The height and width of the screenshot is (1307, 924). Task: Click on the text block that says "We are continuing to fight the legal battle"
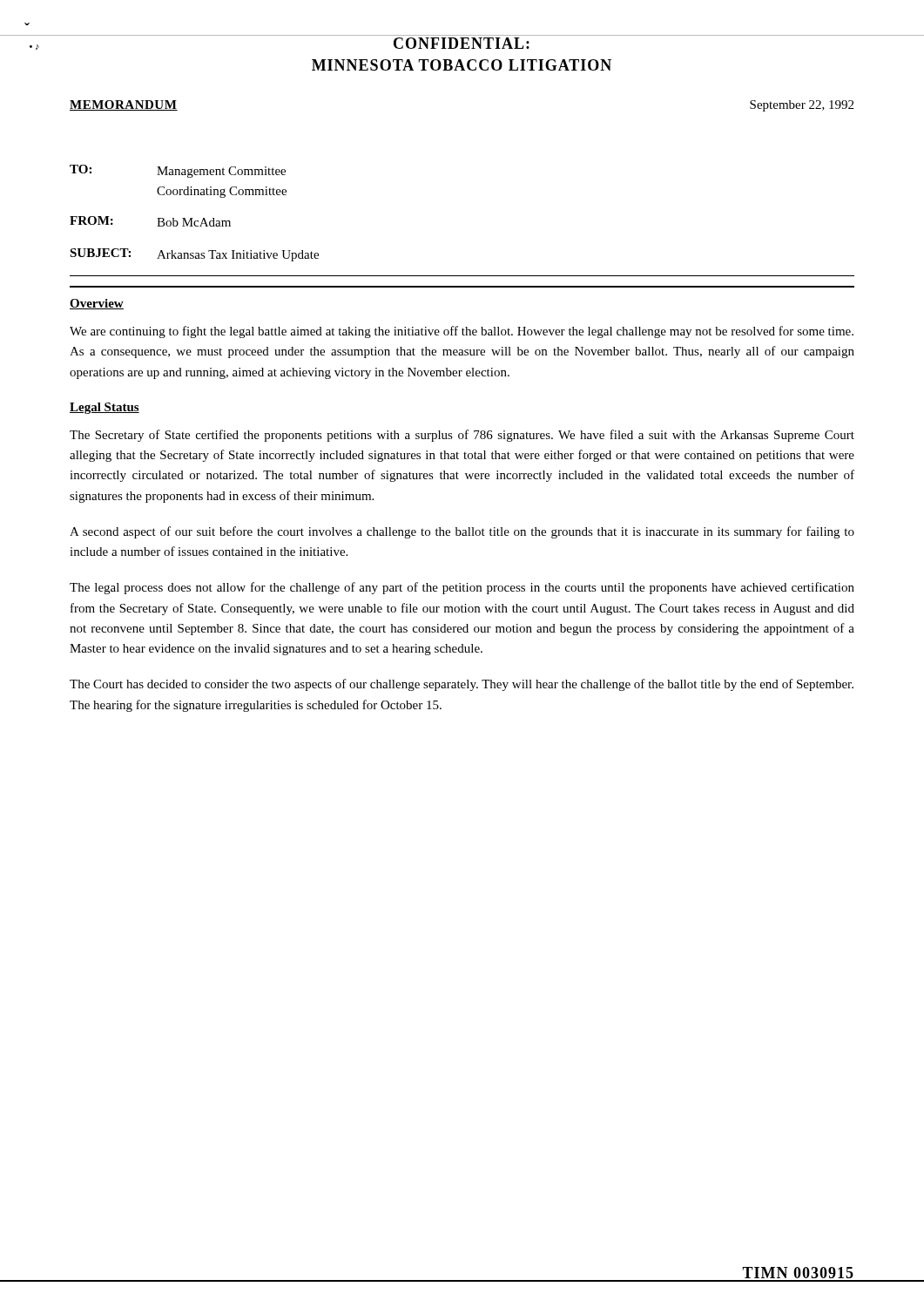pos(462,351)
